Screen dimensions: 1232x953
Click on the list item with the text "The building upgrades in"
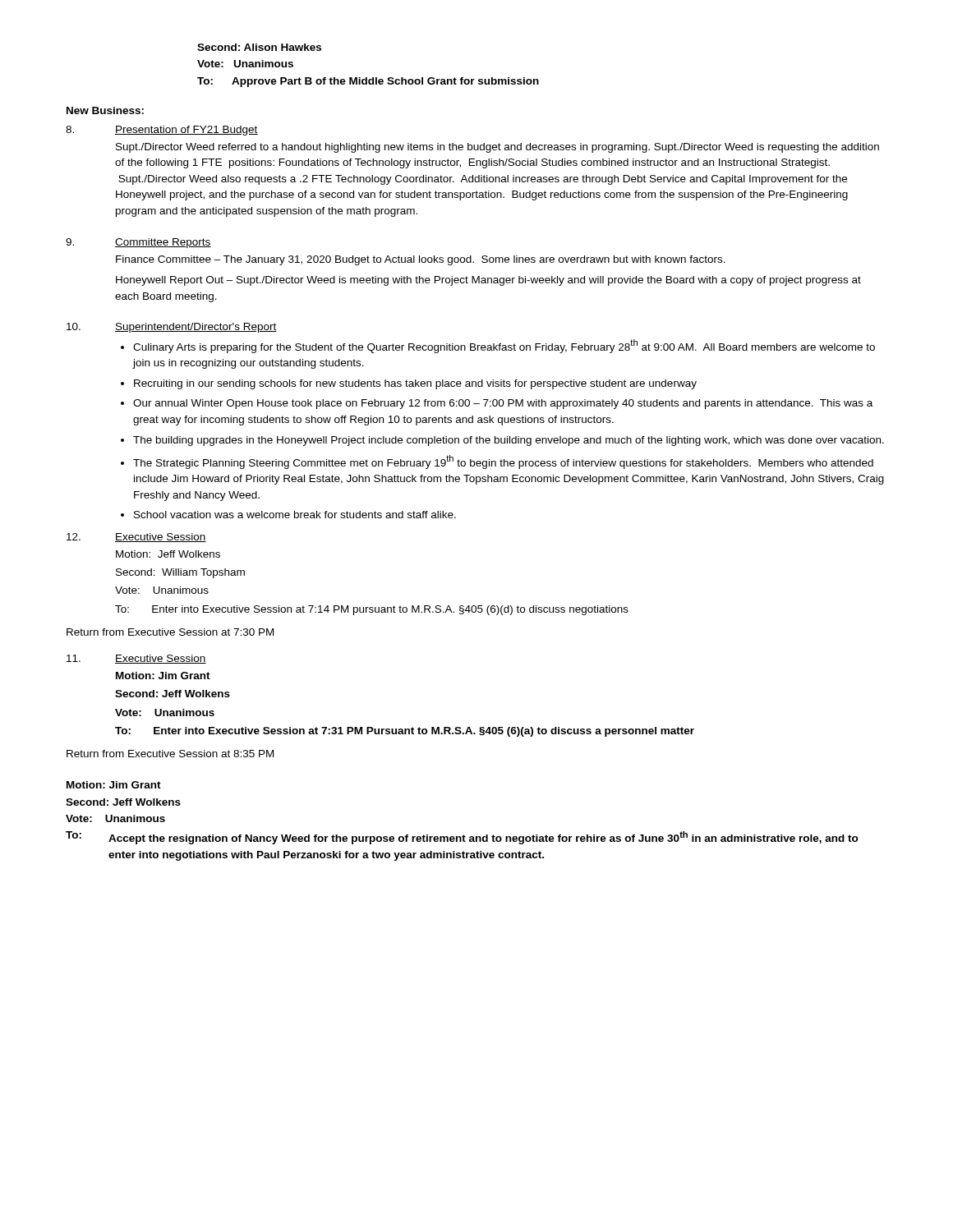(509, 439)
